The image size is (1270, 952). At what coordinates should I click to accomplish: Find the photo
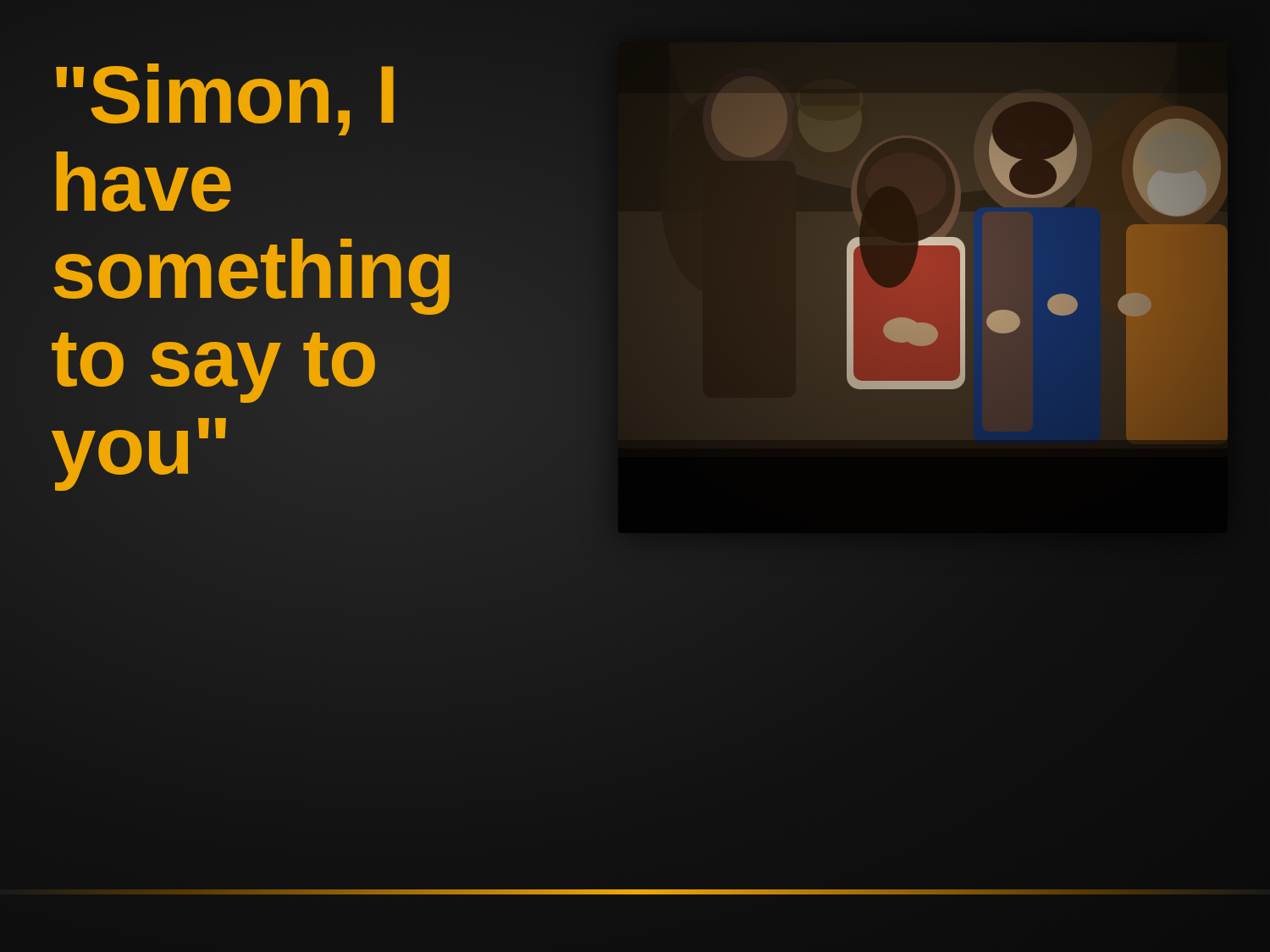tap(923, 288)
